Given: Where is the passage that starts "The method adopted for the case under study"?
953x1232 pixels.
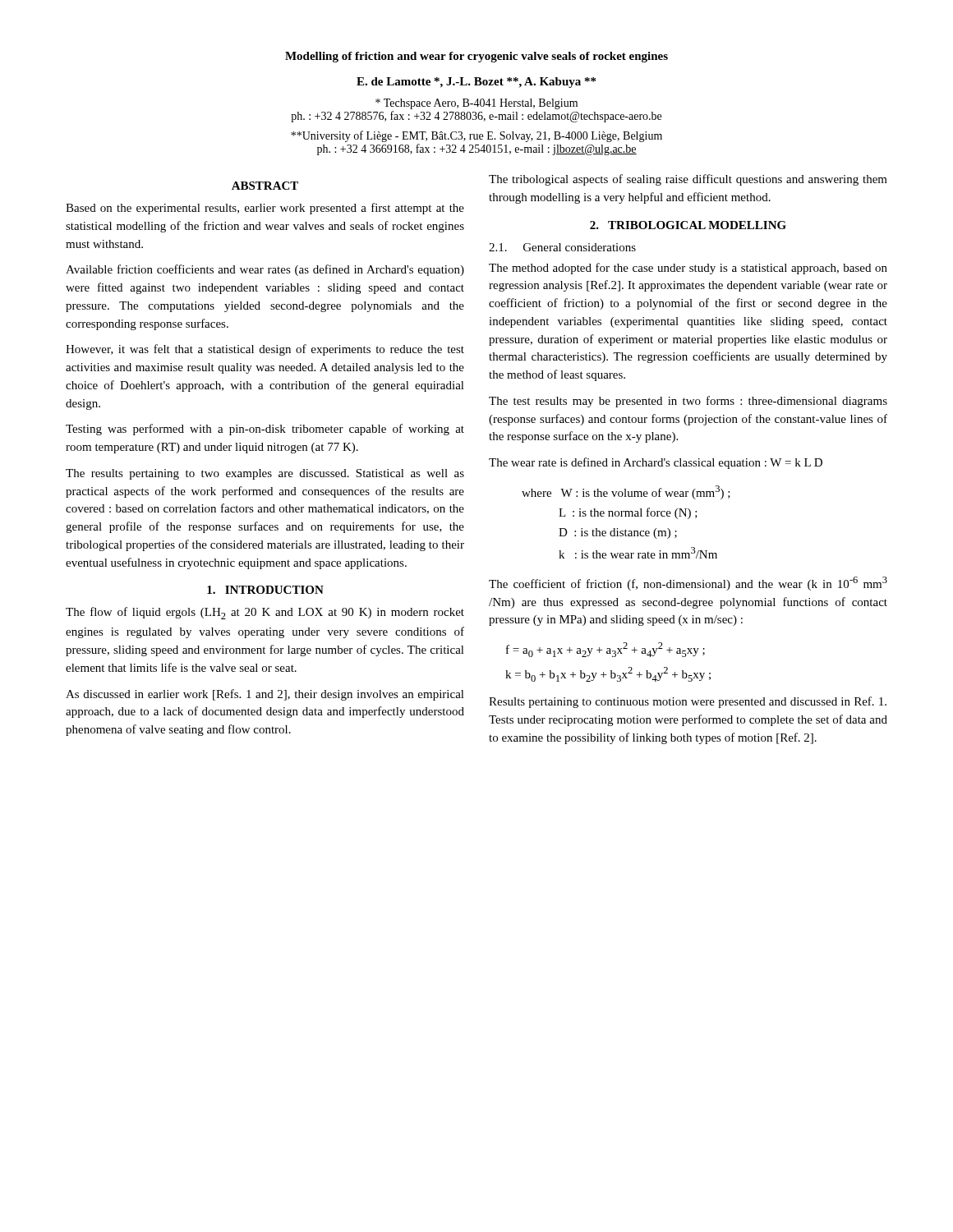Looking at the screenshot, I should 688,366.
